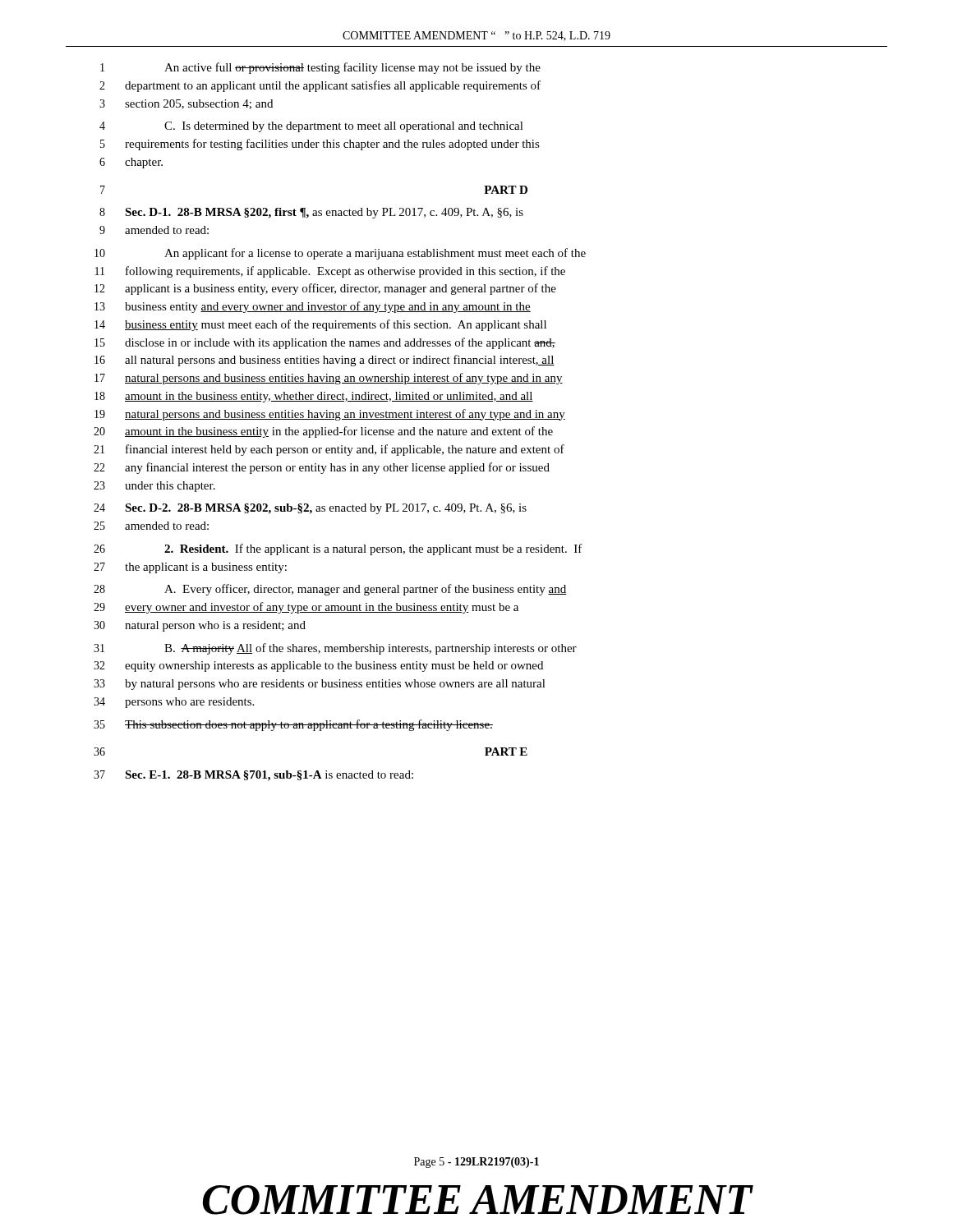
Task: Find the block starting "26 2. Resident. If the"
Action: tap(476, 549)
